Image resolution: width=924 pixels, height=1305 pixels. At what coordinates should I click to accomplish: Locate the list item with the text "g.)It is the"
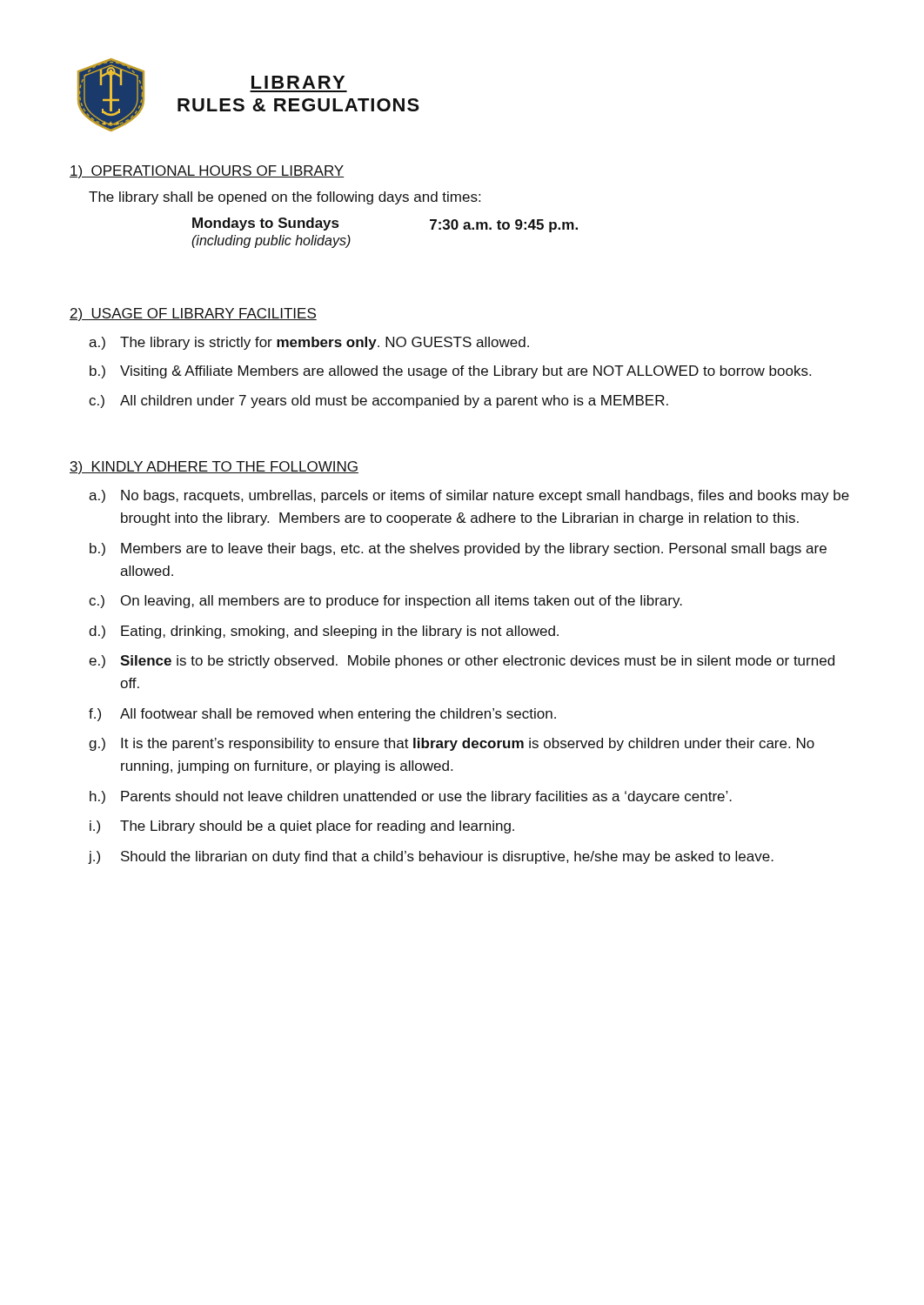pos(472,756)
